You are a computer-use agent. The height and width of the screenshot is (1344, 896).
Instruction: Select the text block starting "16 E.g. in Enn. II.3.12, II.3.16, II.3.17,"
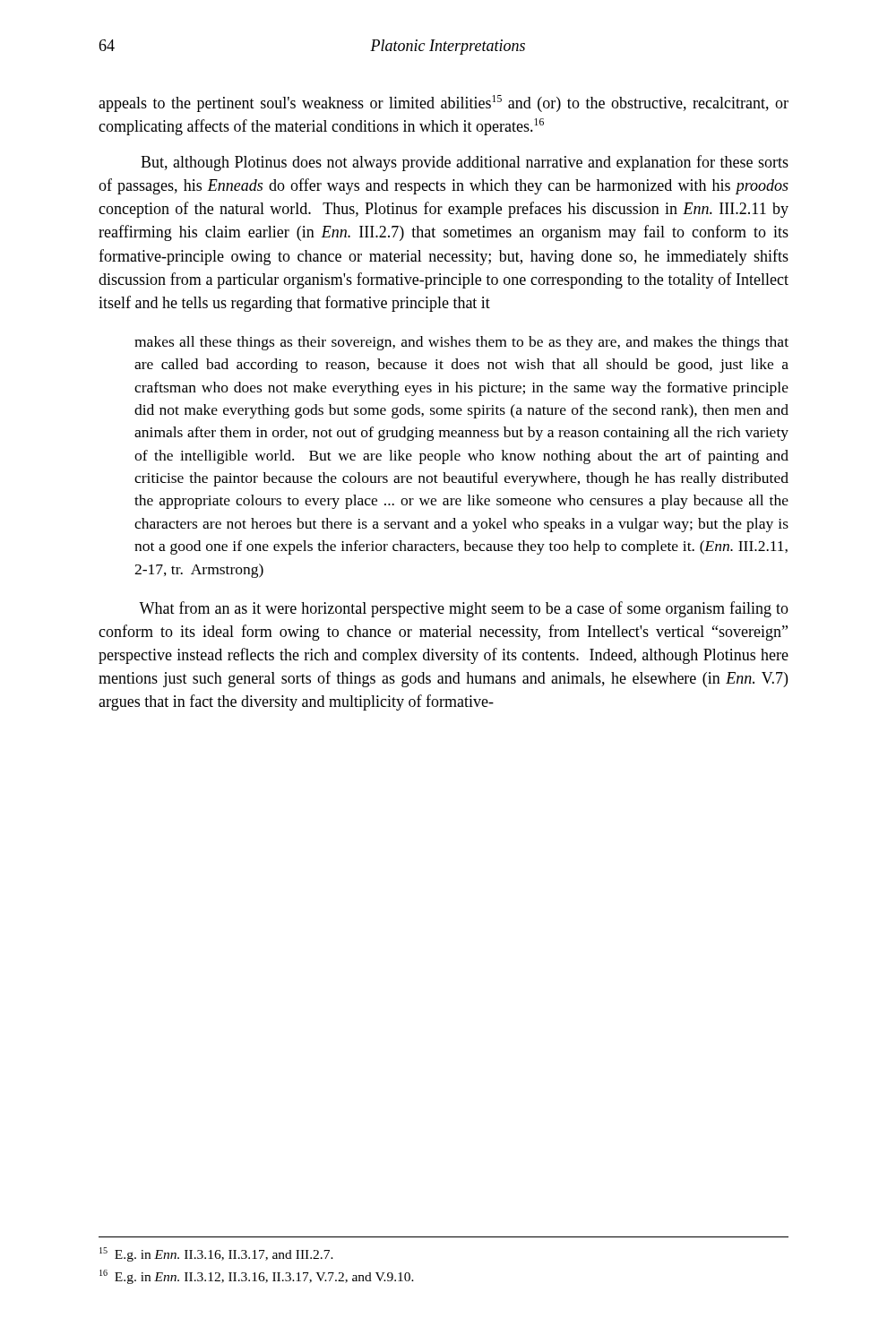click(x=256, y=1276)
